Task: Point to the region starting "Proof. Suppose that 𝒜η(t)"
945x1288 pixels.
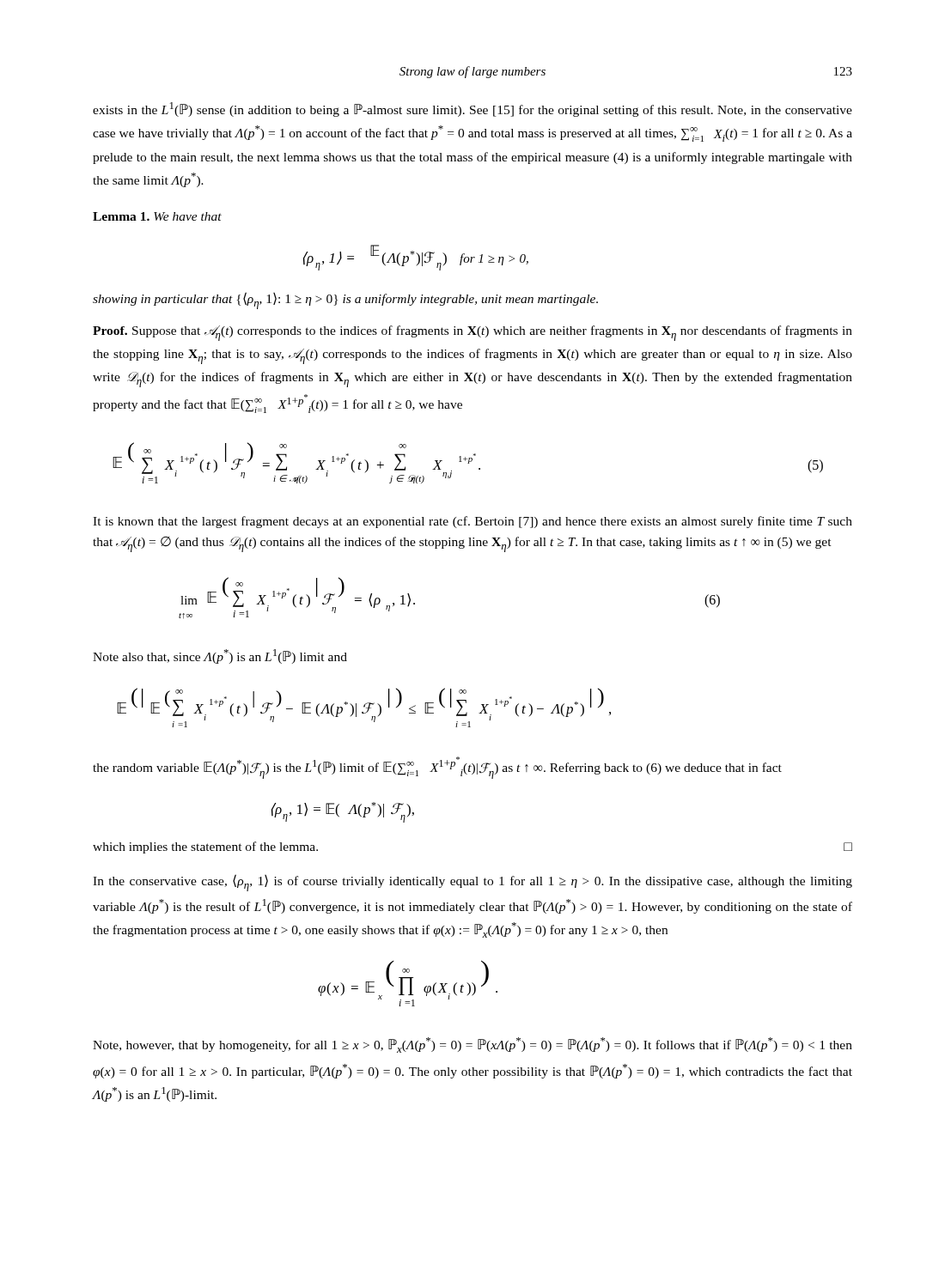Action: (472, 369)
